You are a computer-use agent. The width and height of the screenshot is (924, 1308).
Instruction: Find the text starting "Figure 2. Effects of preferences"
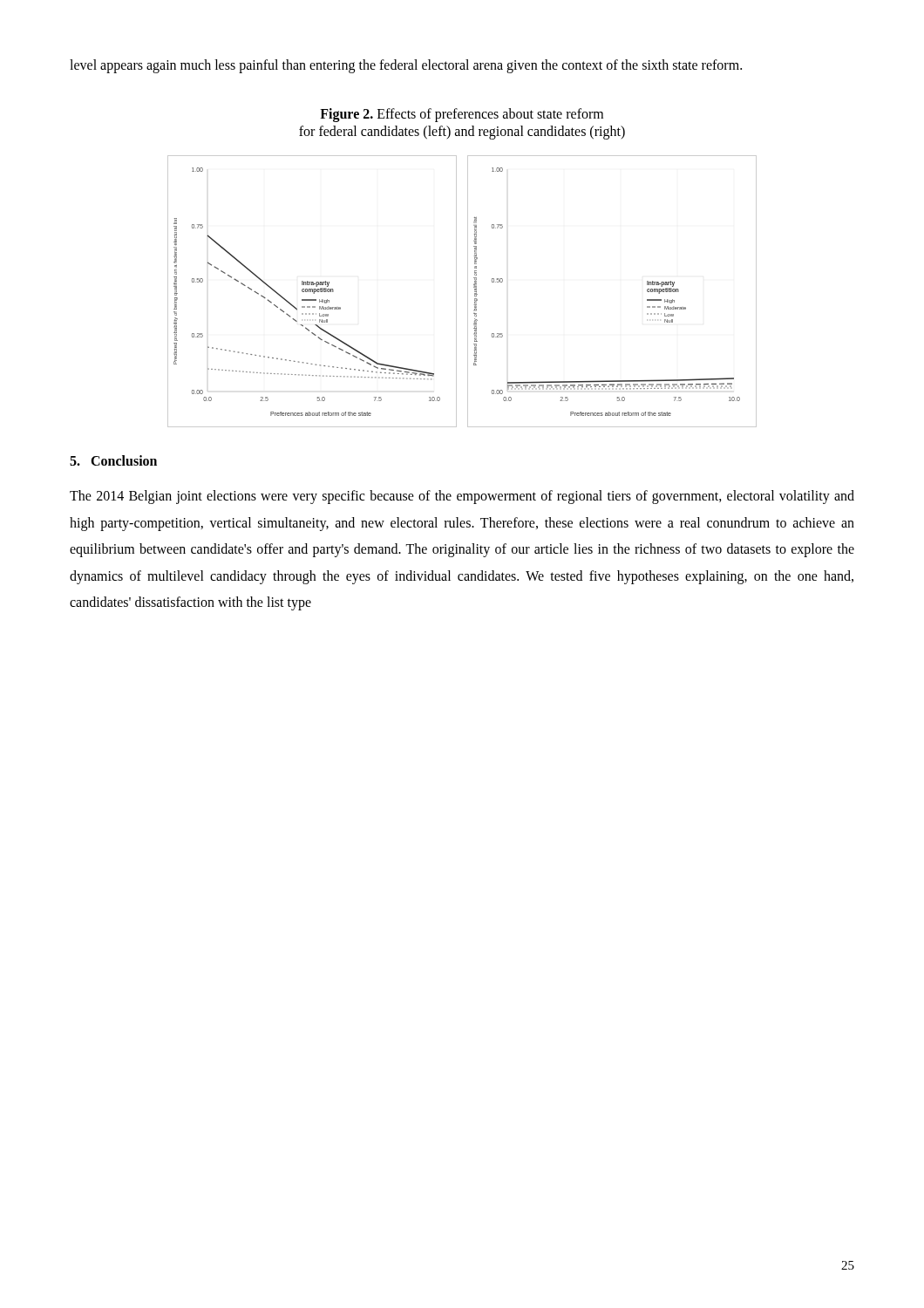point(462,114)
